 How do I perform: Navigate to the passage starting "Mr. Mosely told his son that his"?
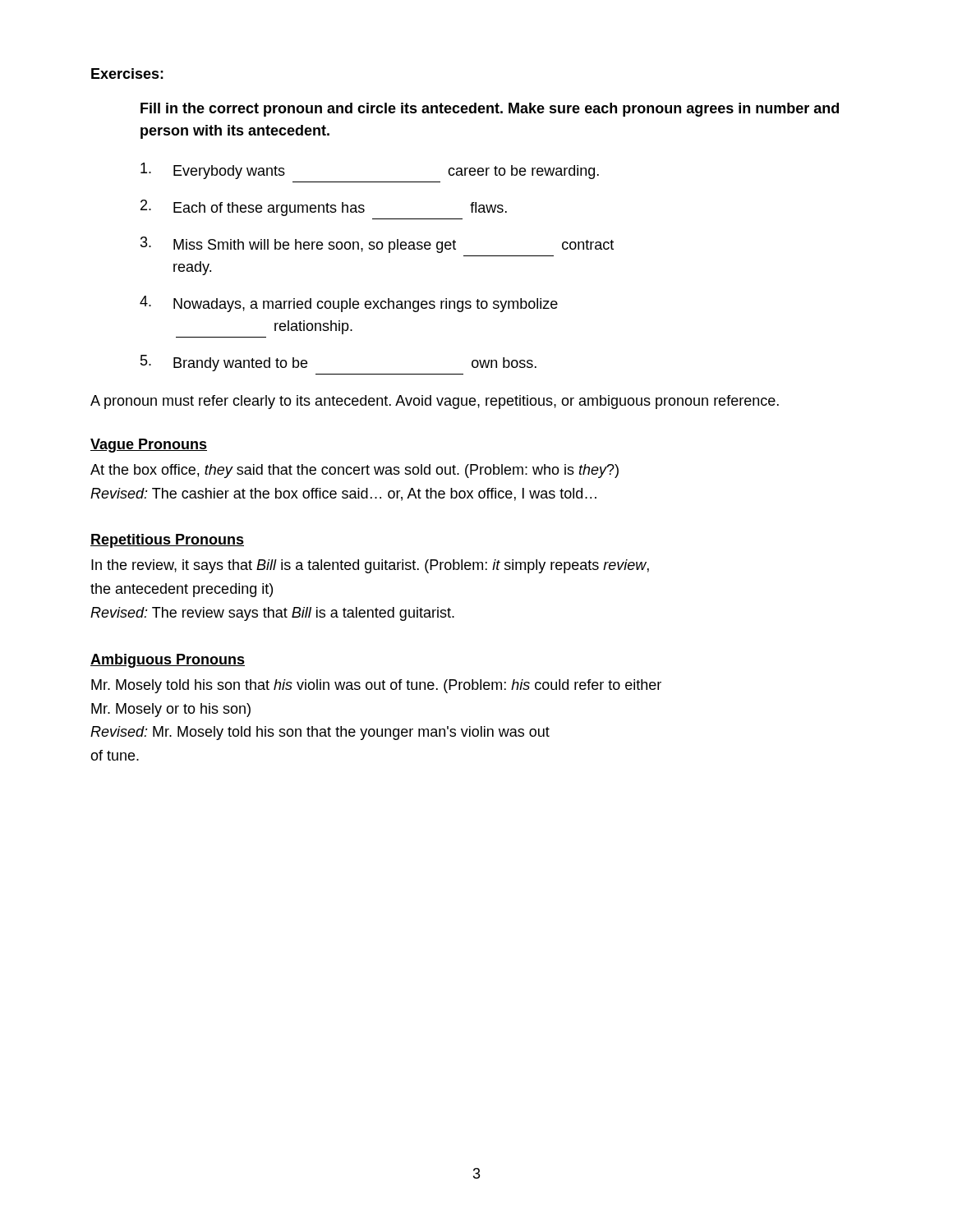pos(376,720)
